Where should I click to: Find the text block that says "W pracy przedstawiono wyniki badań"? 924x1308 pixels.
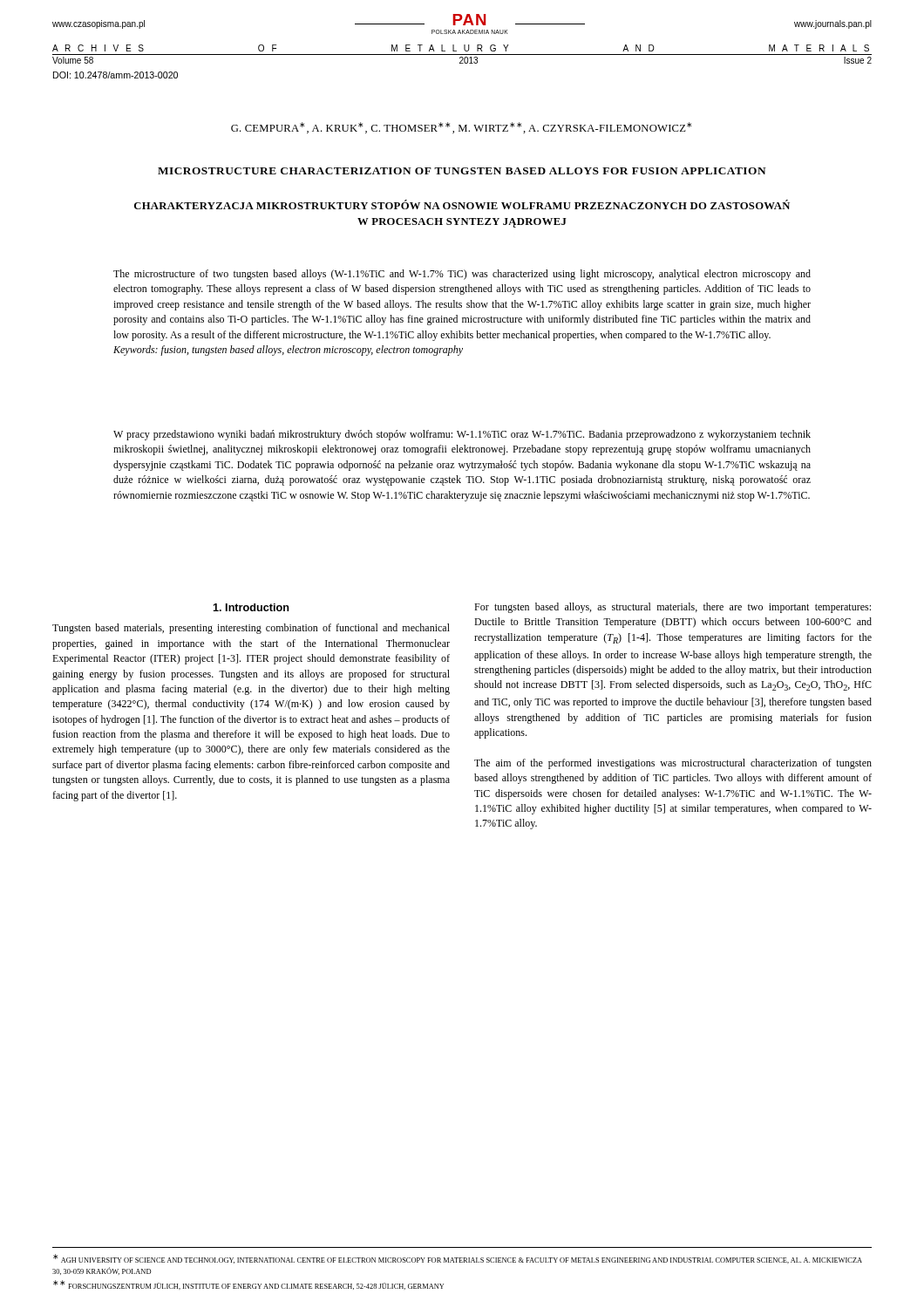[x=462, y=465]
